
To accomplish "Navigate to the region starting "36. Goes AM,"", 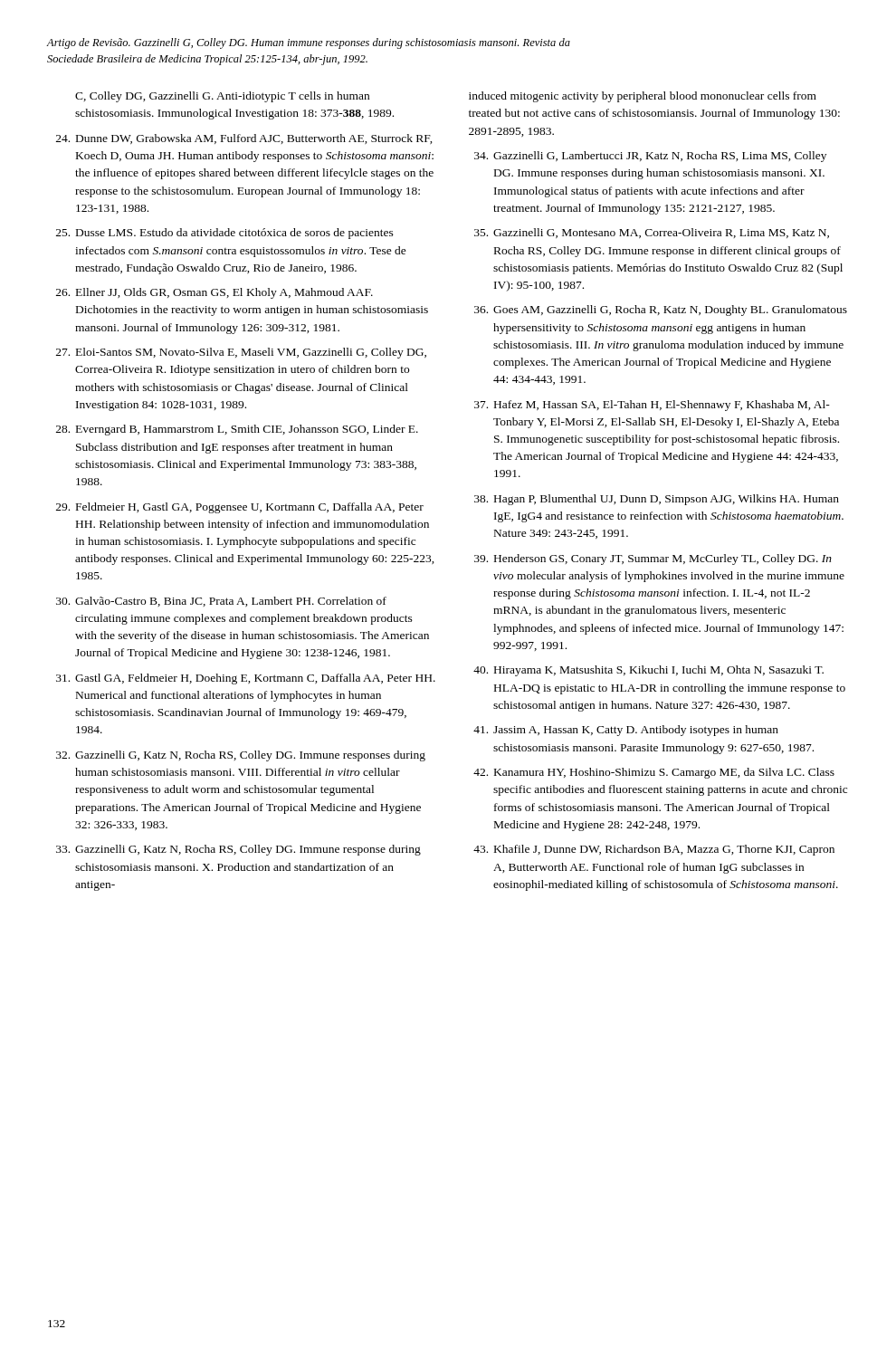I will 657,344.
